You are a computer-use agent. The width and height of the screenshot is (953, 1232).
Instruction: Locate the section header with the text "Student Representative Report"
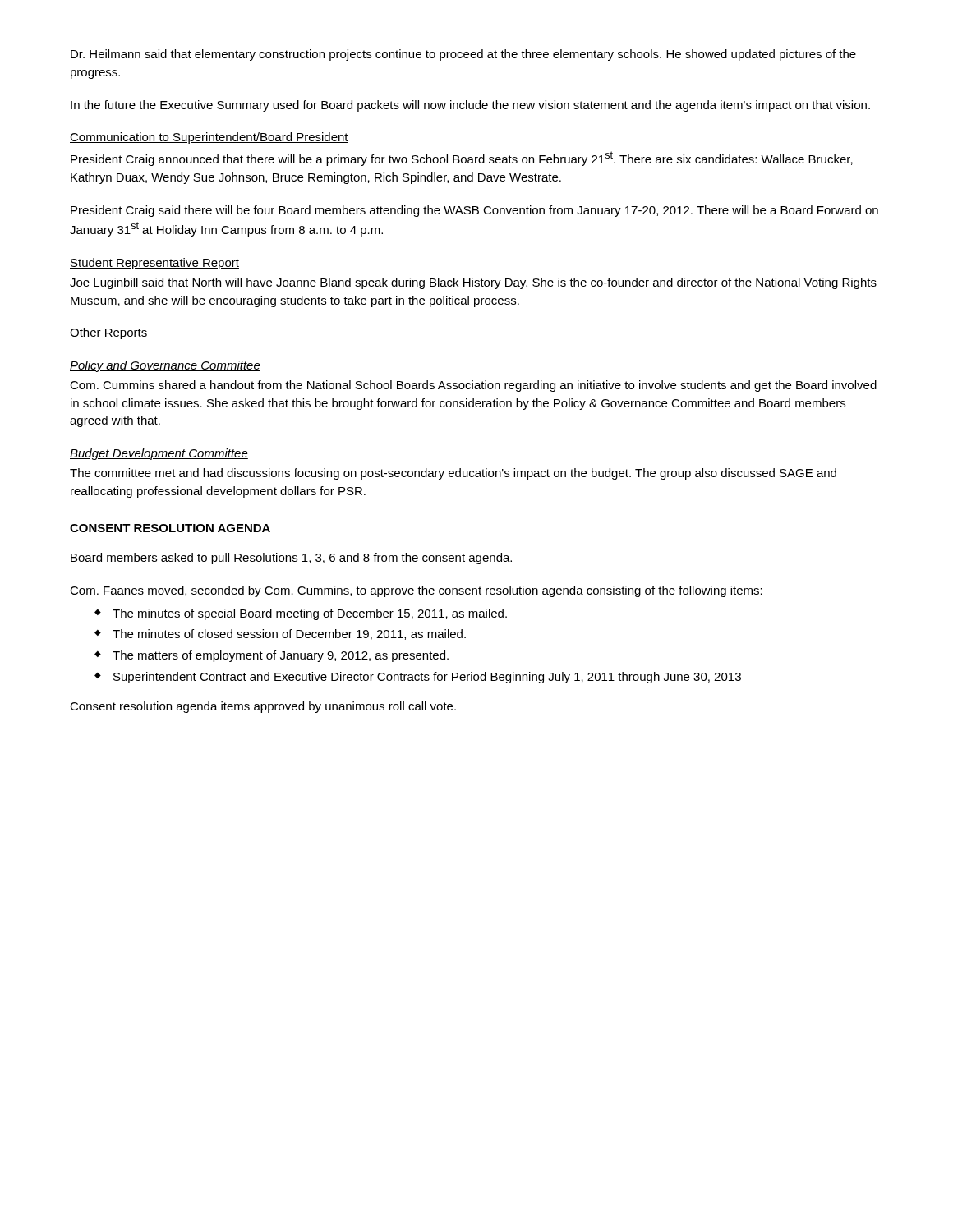click(154, 262)
